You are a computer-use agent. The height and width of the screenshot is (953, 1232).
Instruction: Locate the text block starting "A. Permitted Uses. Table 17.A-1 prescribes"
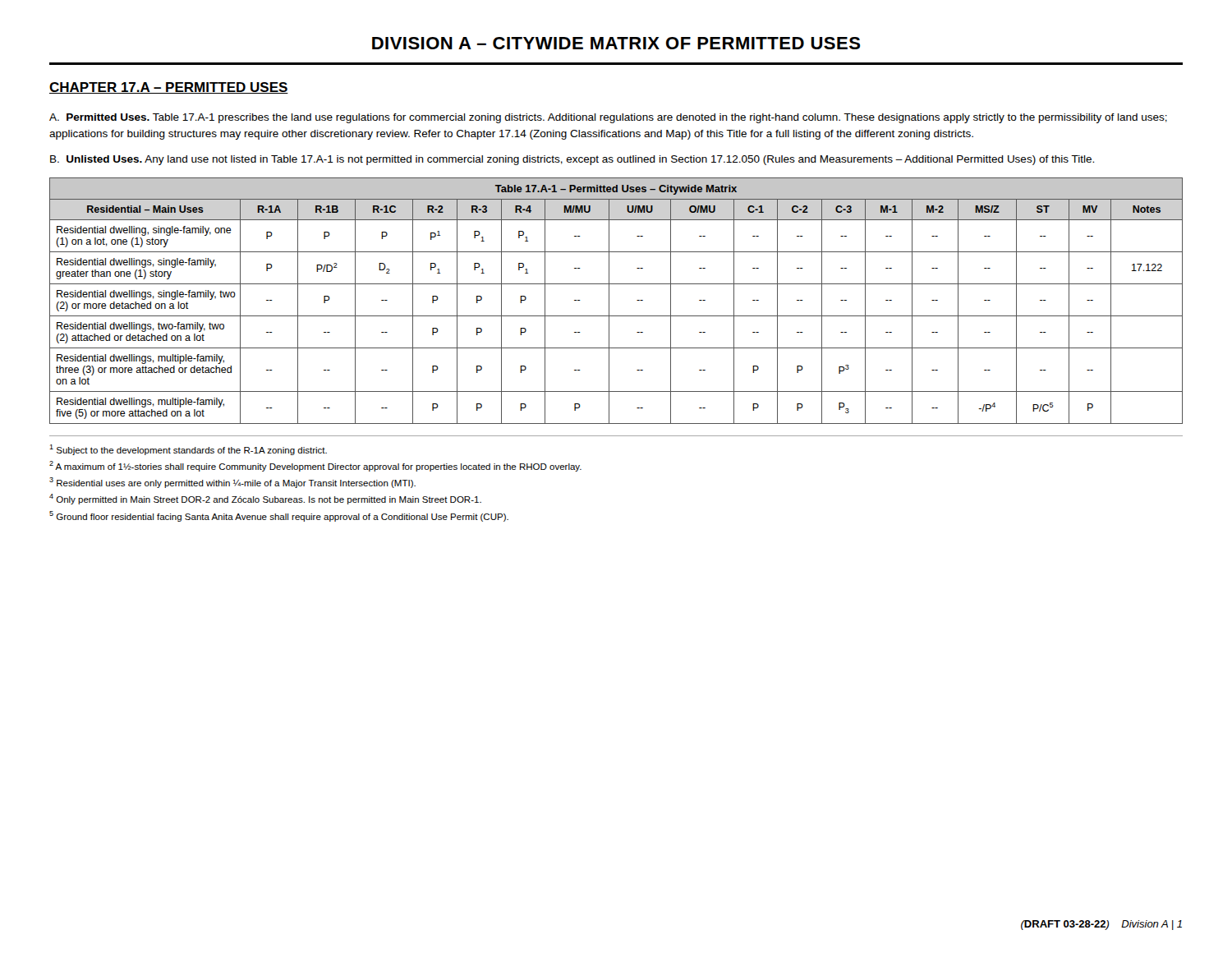[x=608, y=125]
